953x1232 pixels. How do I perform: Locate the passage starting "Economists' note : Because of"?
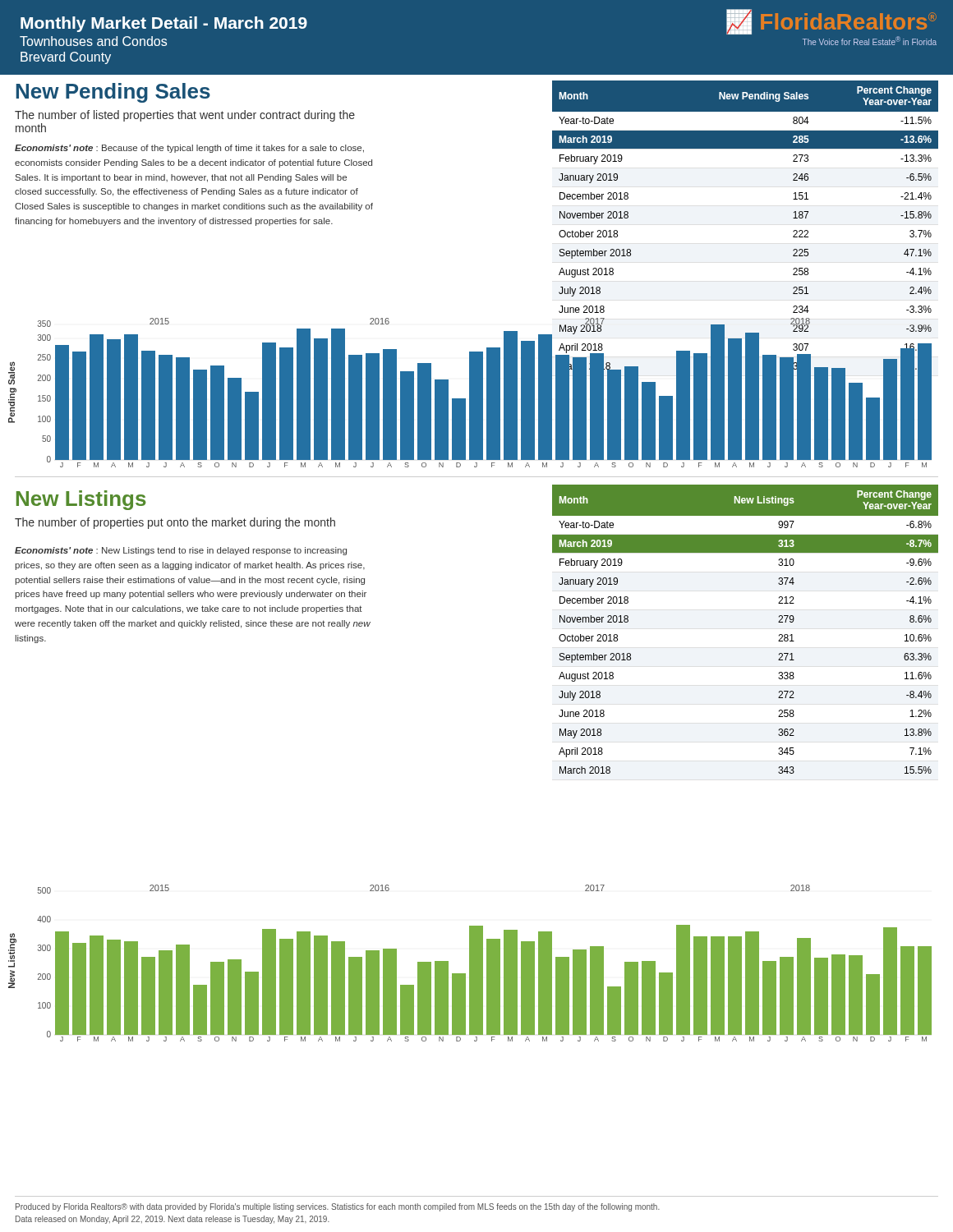pos(194,184)
